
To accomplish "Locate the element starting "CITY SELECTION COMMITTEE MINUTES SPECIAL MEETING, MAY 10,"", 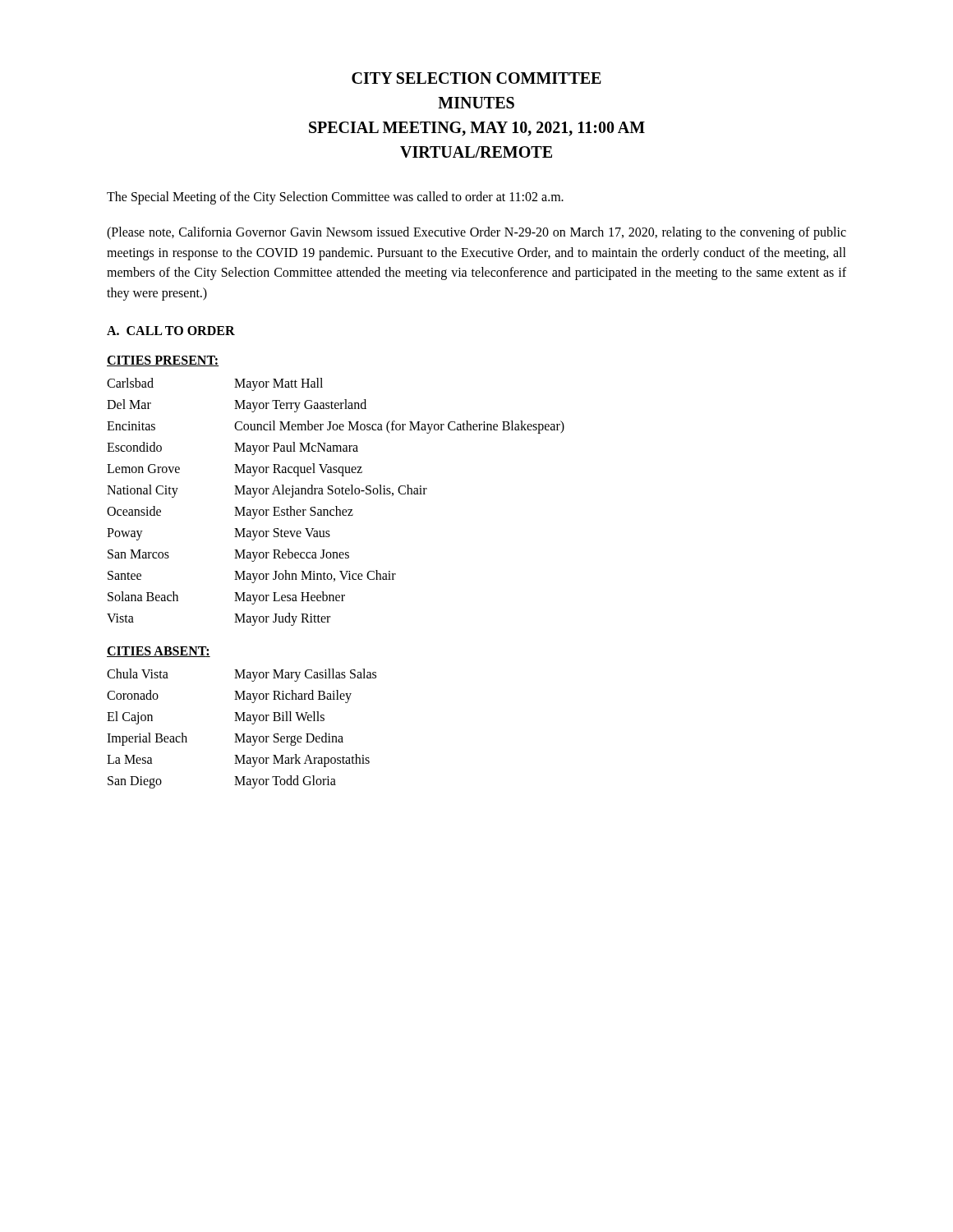I will 476,115.
